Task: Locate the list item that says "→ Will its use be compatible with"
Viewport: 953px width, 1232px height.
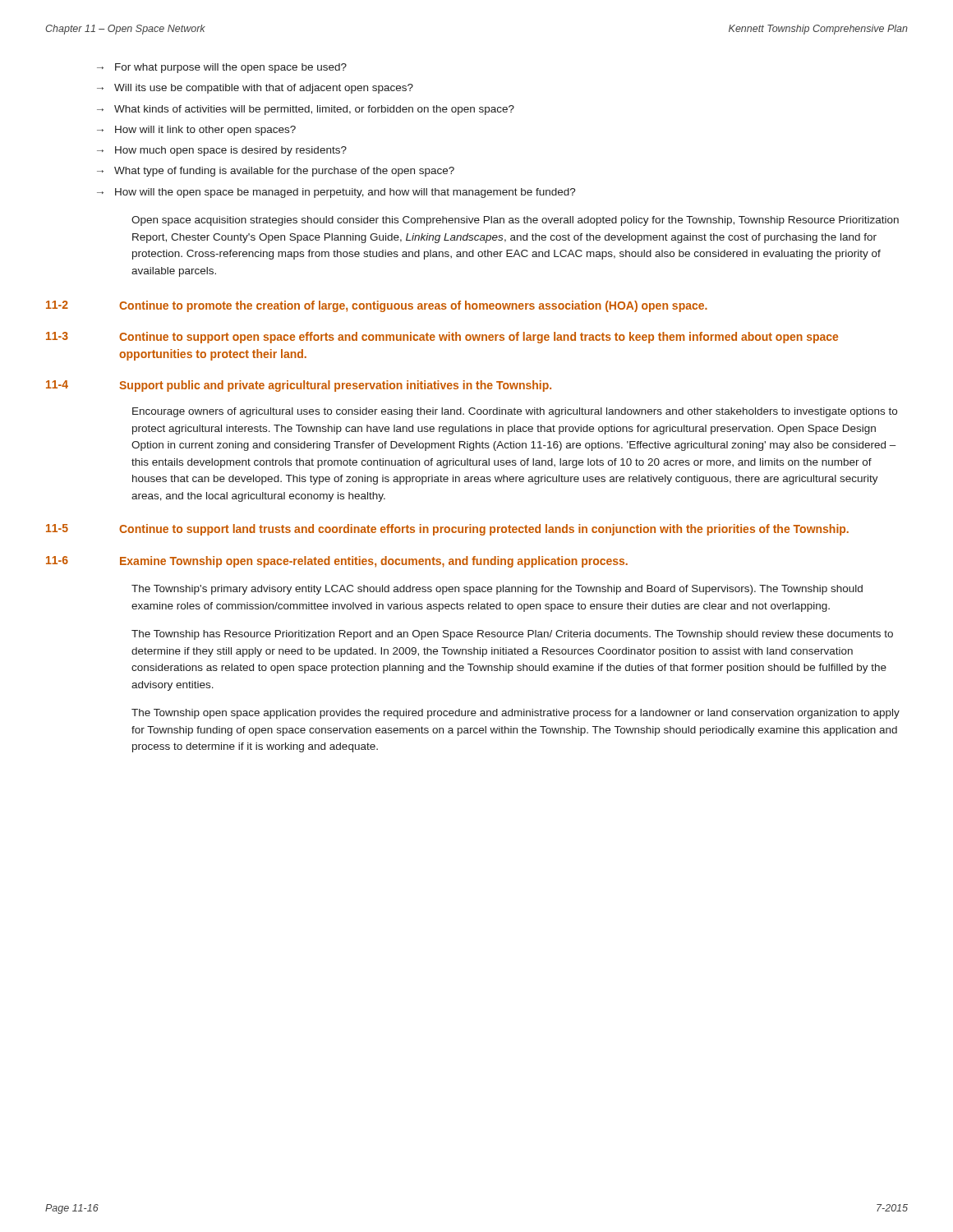Action: tap(254, 88)
